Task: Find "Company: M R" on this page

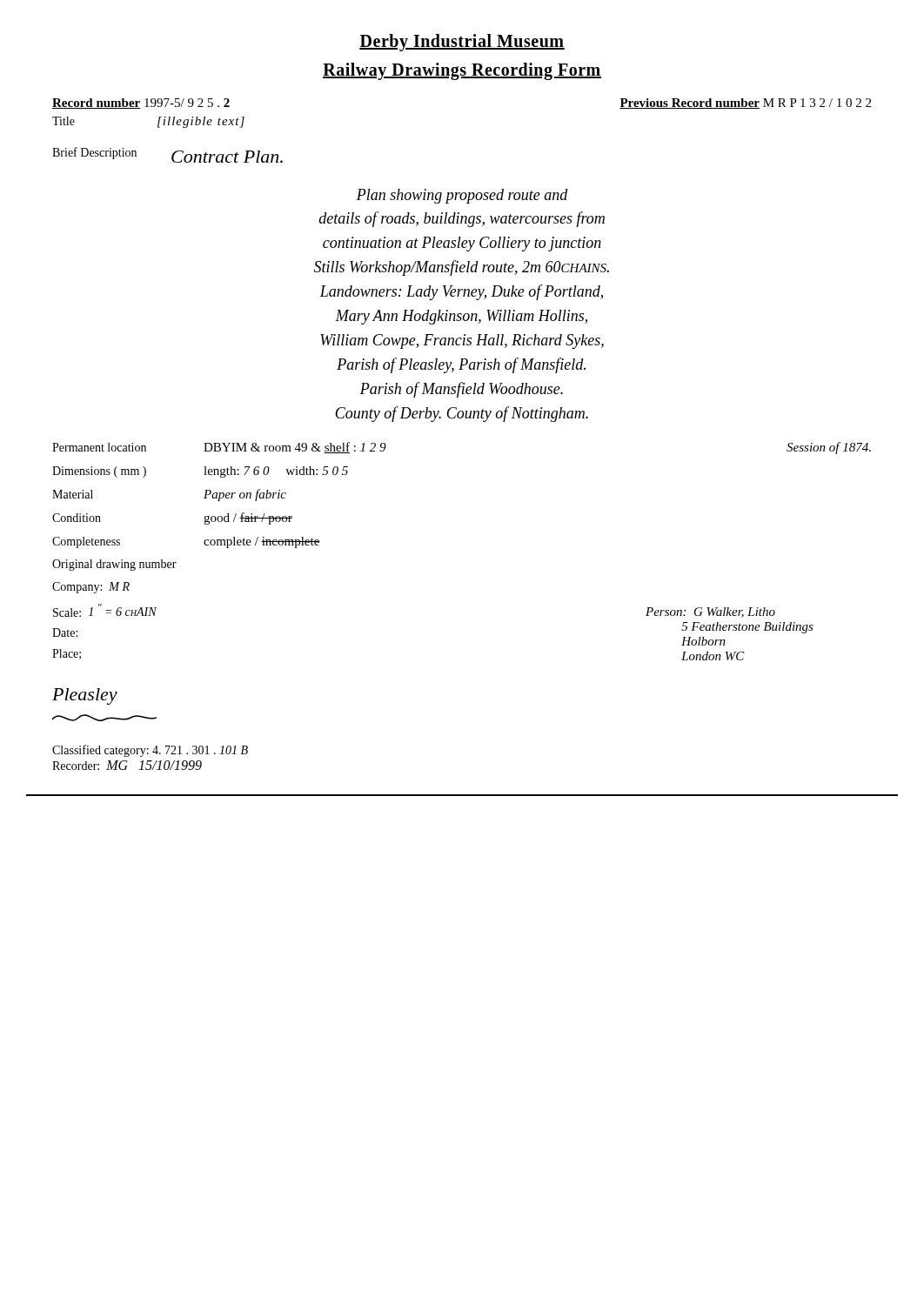Action: [126, 587]
